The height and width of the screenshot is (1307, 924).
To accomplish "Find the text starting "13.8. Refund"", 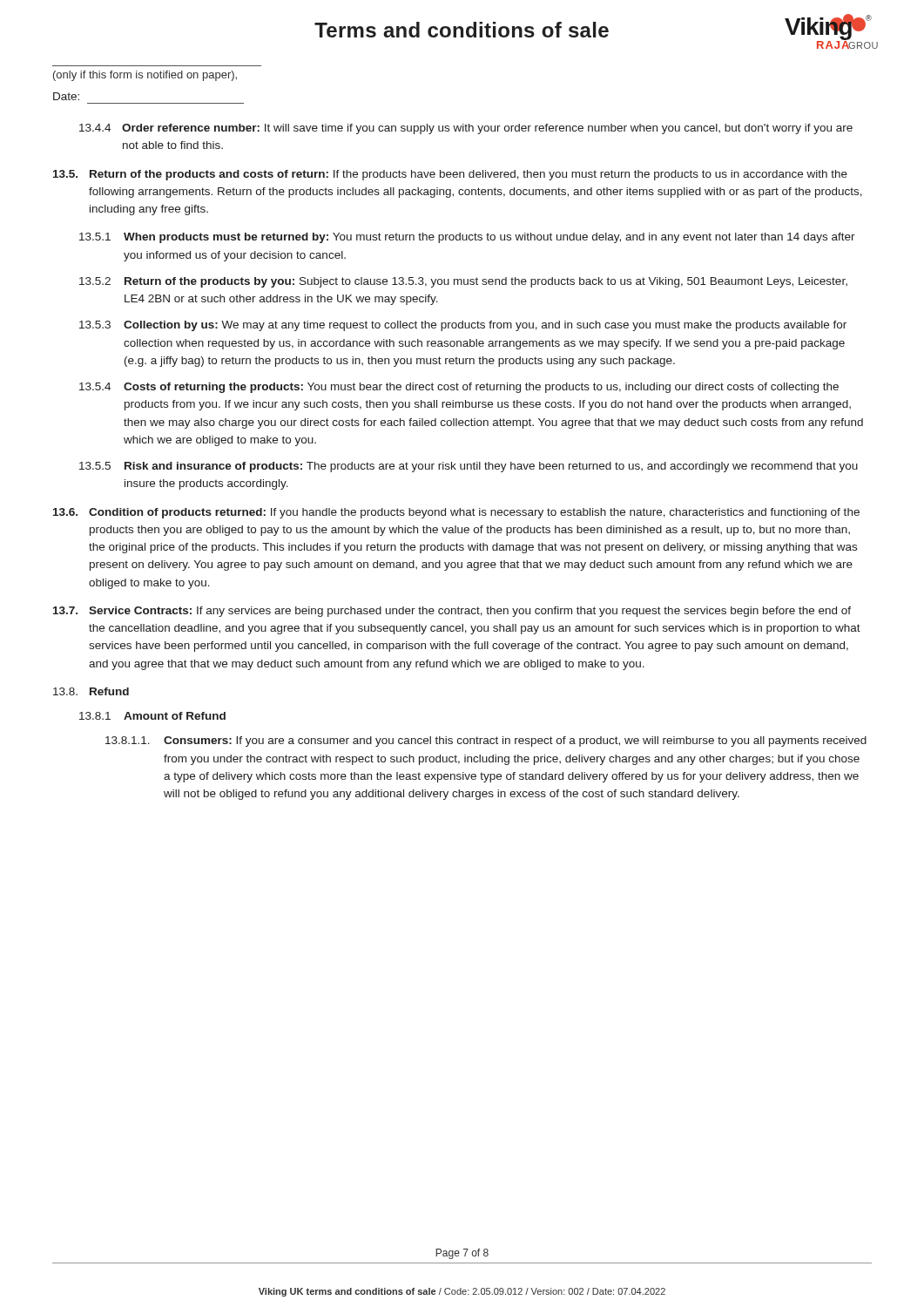I will pos(91,691).
